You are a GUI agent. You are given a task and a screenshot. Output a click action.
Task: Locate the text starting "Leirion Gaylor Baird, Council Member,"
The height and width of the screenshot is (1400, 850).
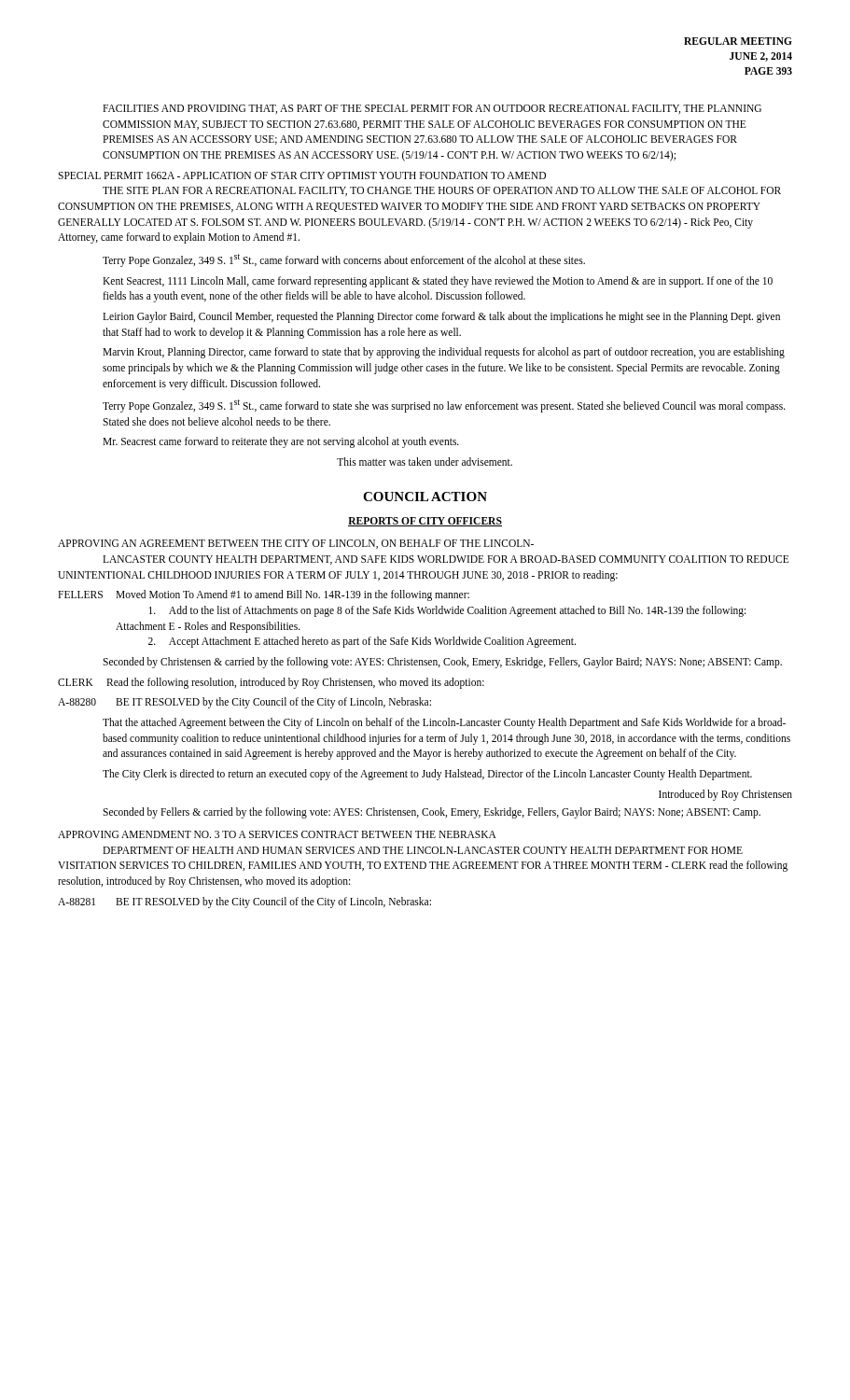(441, 324)
